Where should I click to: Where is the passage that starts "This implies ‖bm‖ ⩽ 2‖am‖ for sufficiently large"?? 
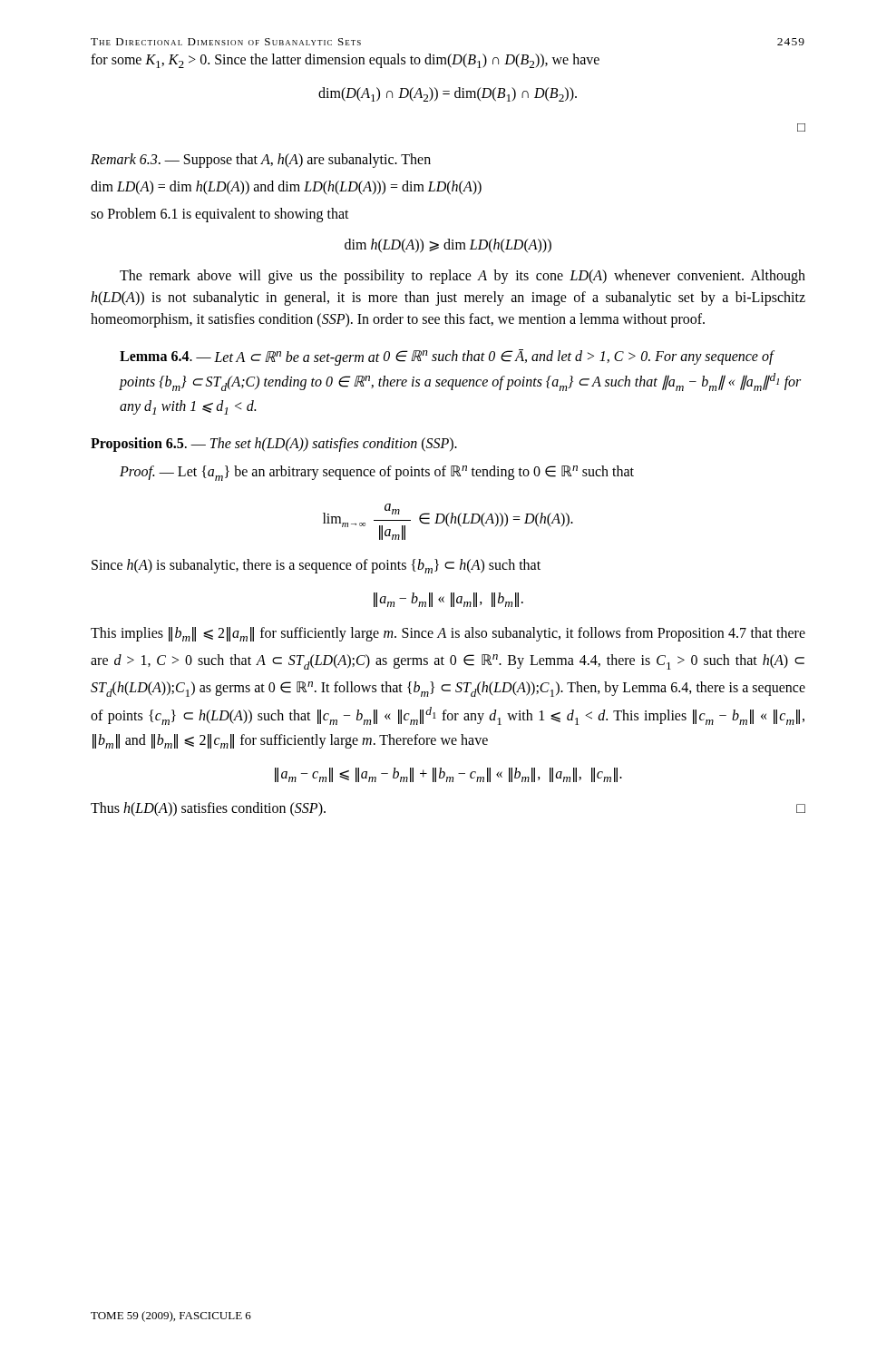click(448, 688)
